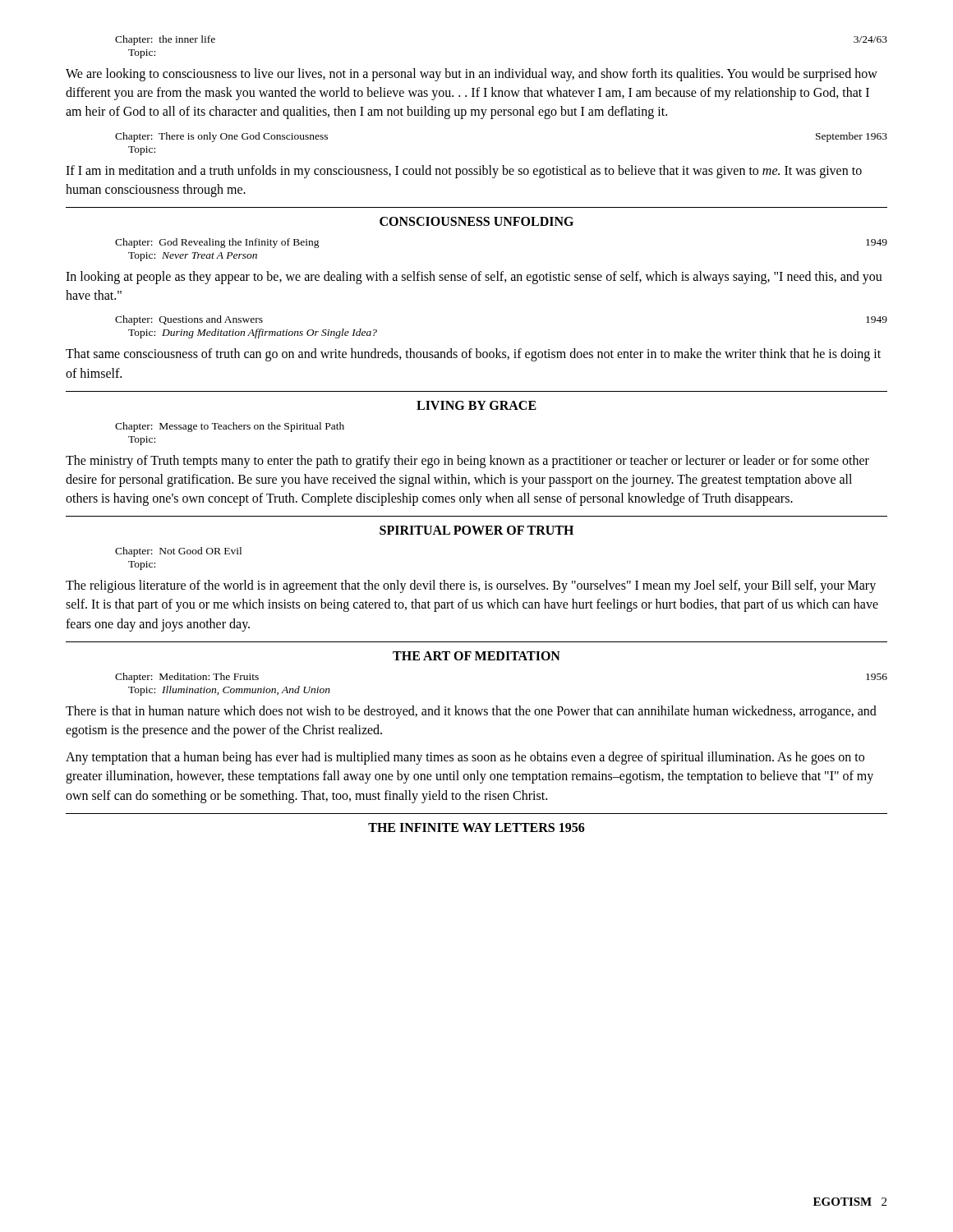This screenshot has width=953, height=1232.
Task: Click on the element starting "If I am"
Action: coord(464,180)
